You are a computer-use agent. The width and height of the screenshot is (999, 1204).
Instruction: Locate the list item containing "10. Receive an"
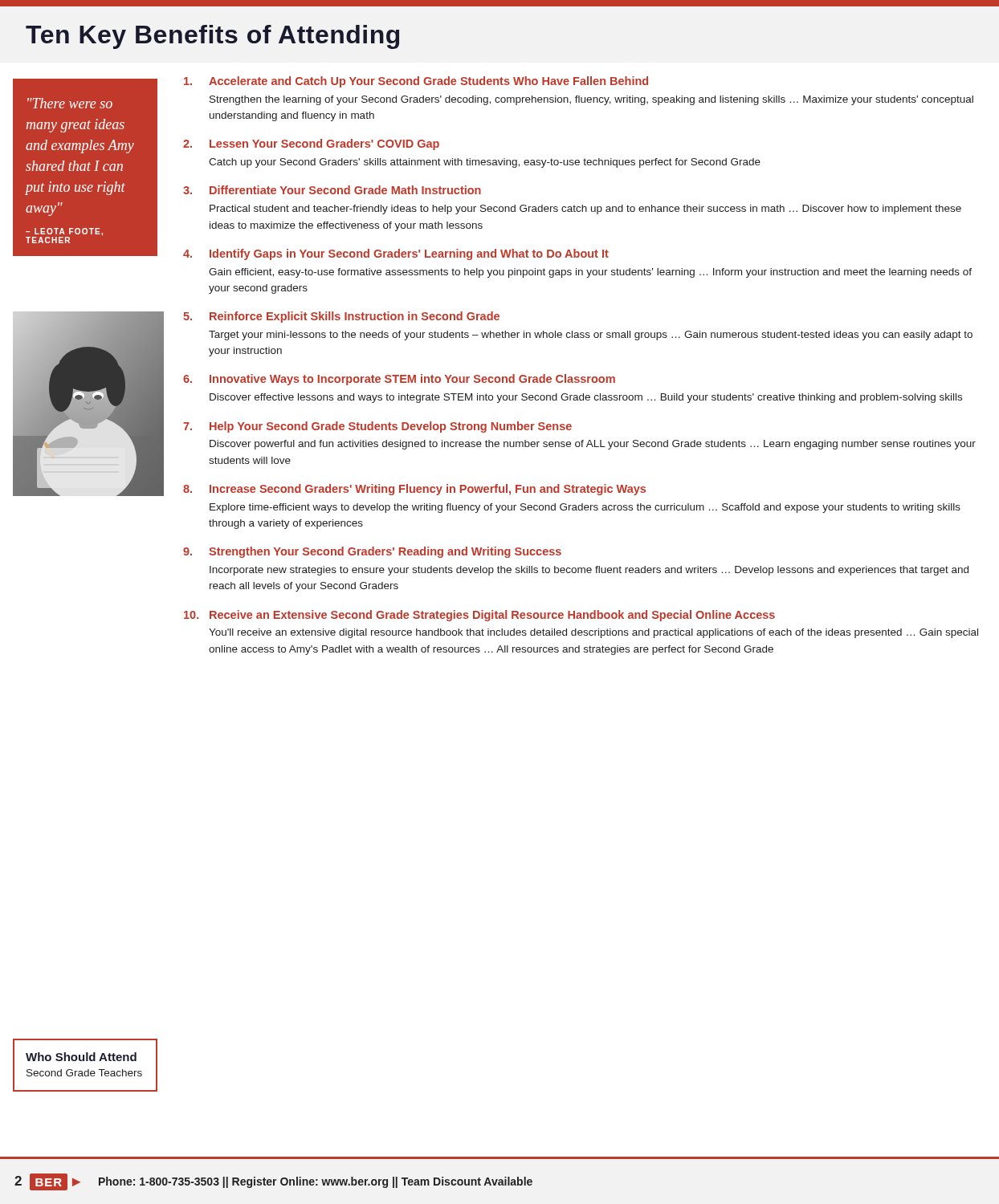tap(581, 632)
